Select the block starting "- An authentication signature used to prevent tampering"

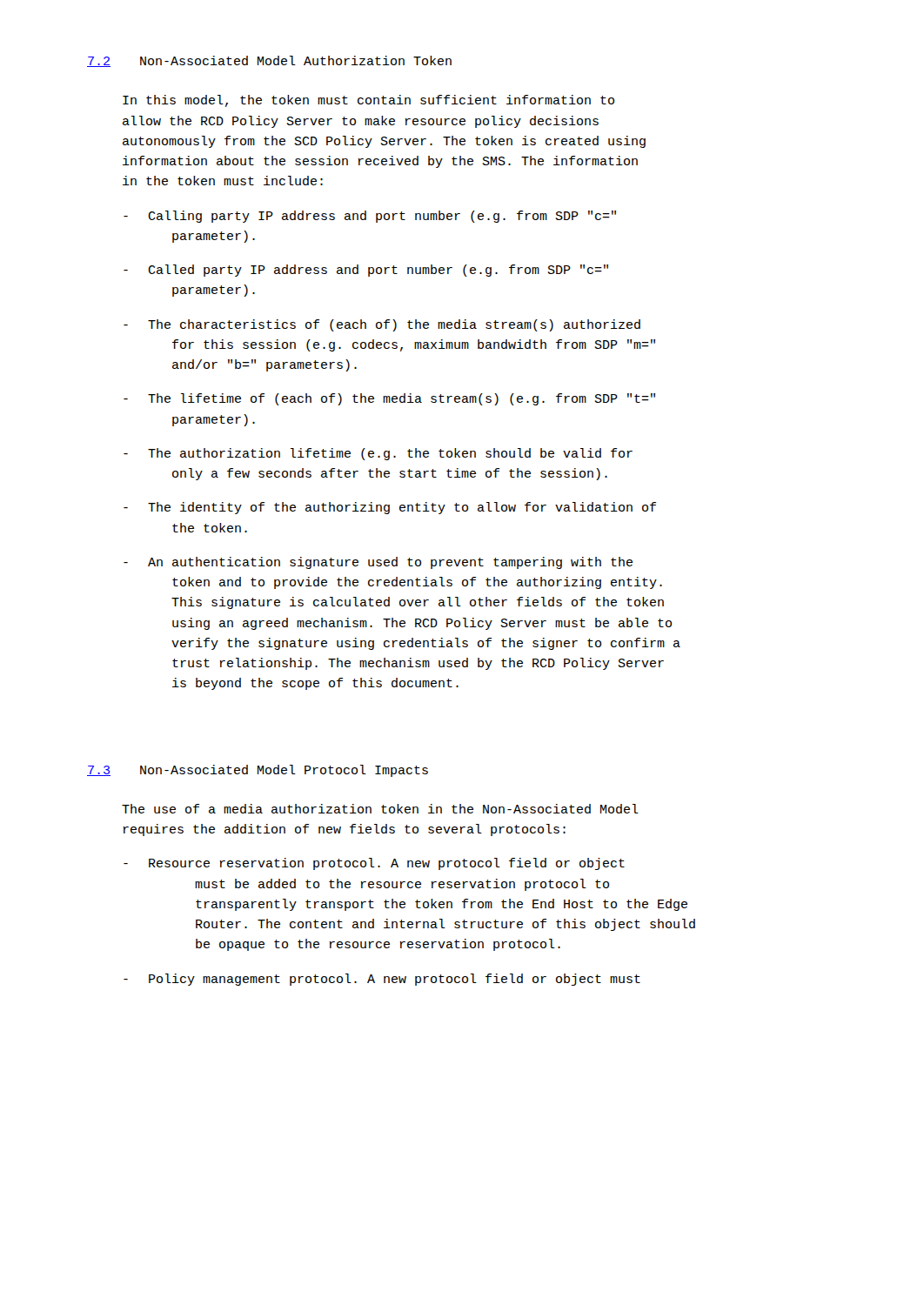click(x=488, y=624)
